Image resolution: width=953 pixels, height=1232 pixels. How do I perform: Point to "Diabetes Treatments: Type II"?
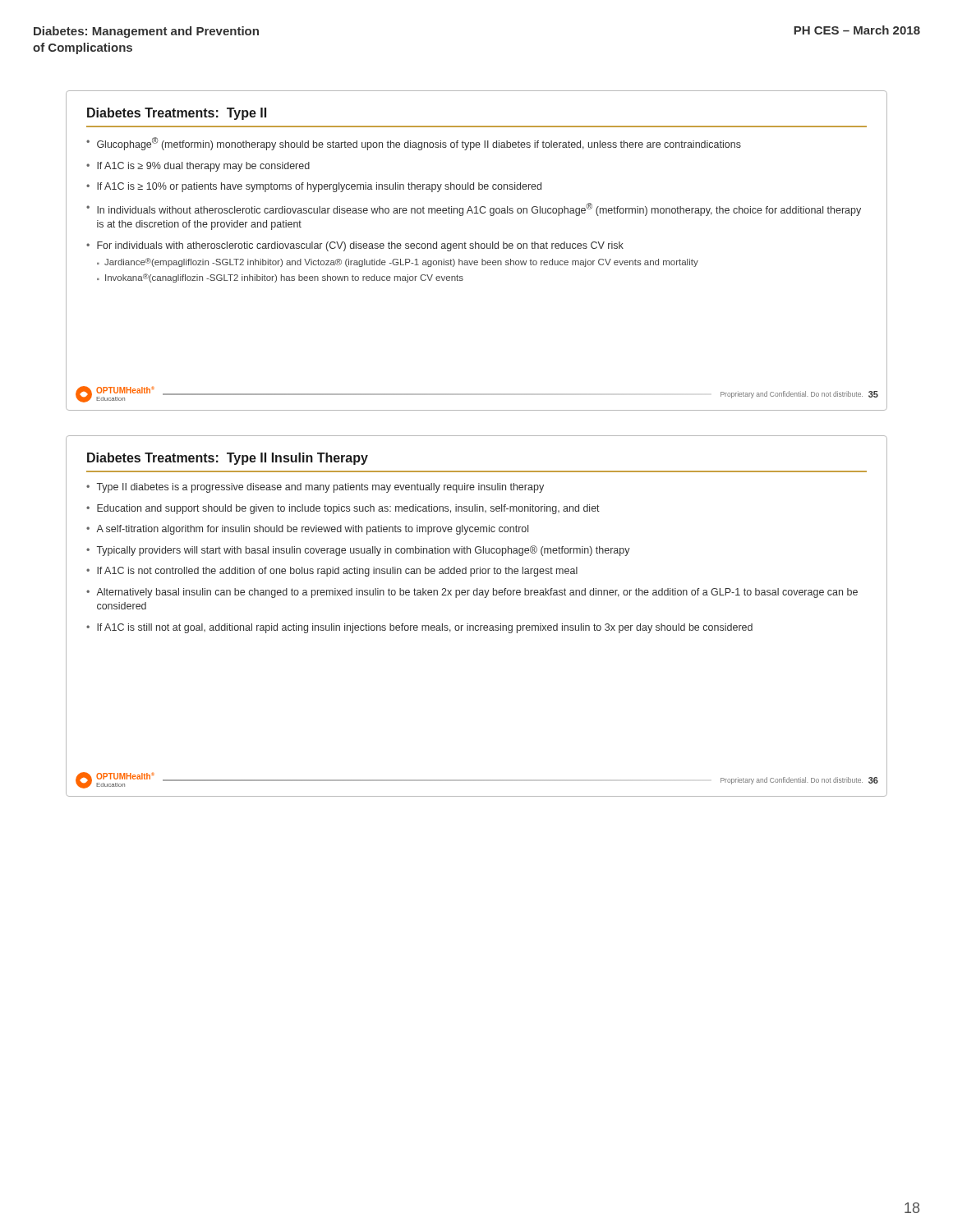pos(177,113)
